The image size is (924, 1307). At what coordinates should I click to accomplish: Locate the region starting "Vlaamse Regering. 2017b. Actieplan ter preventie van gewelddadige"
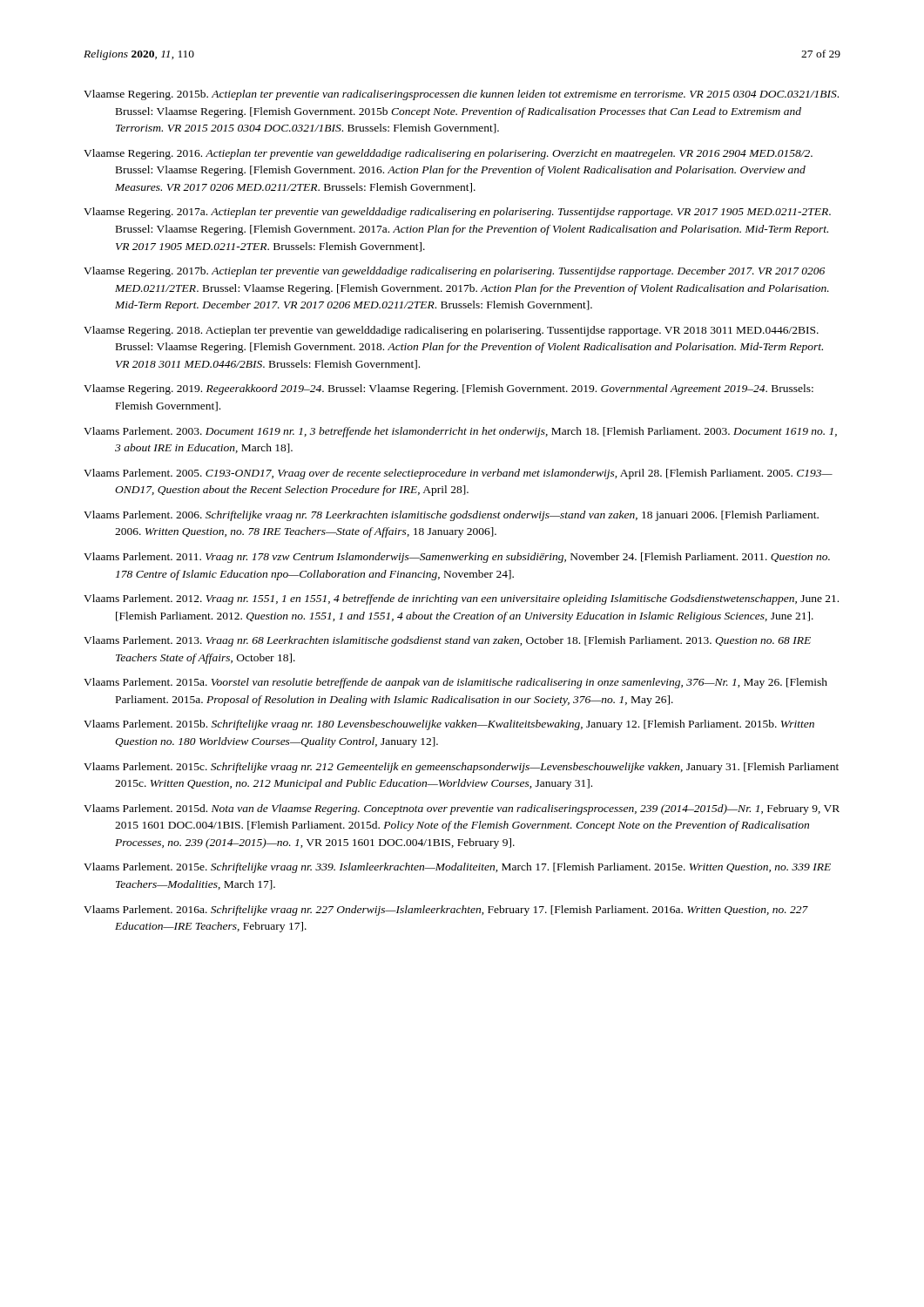[x=457, y=288]
